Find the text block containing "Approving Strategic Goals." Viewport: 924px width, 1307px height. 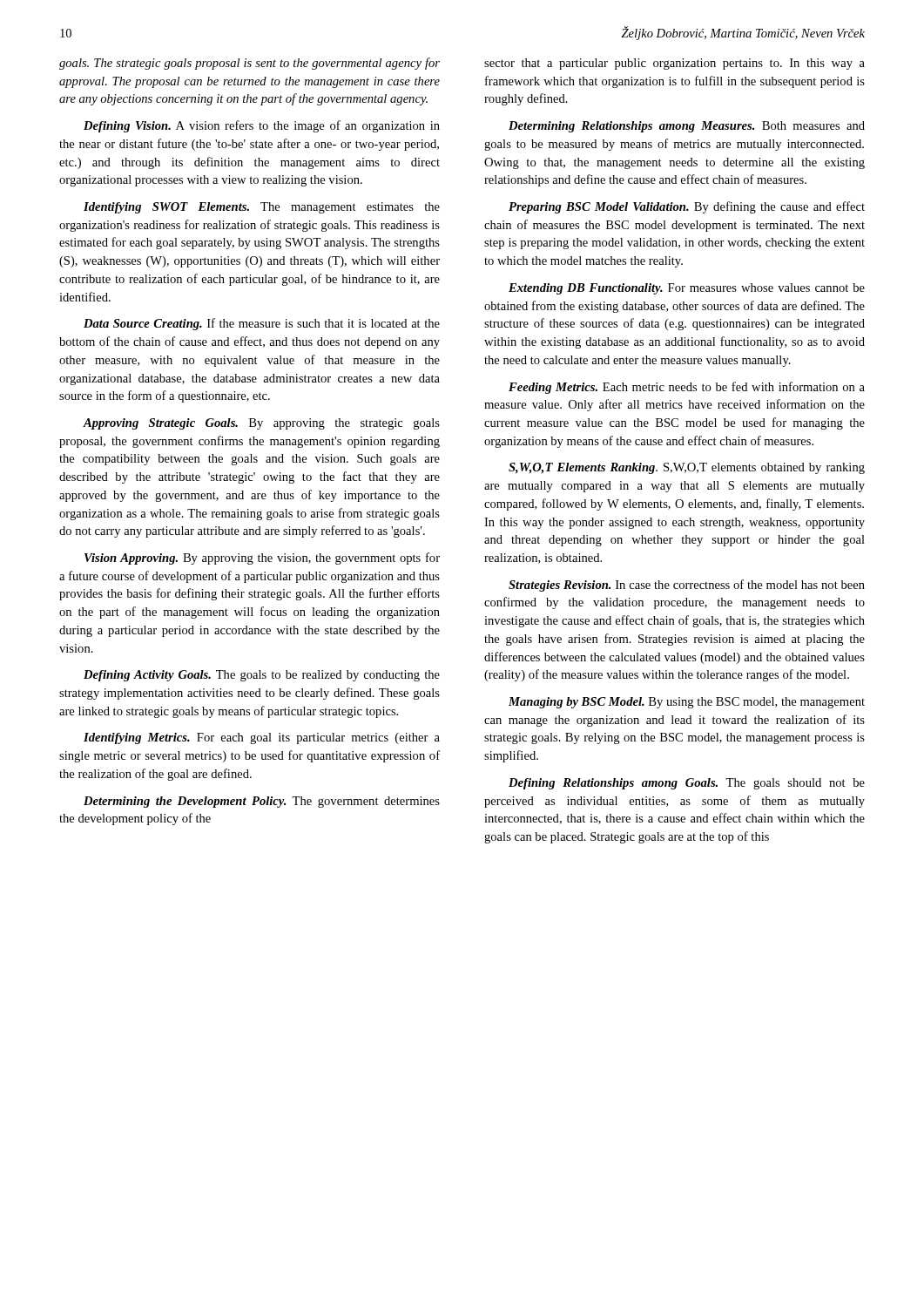(250, 477)
